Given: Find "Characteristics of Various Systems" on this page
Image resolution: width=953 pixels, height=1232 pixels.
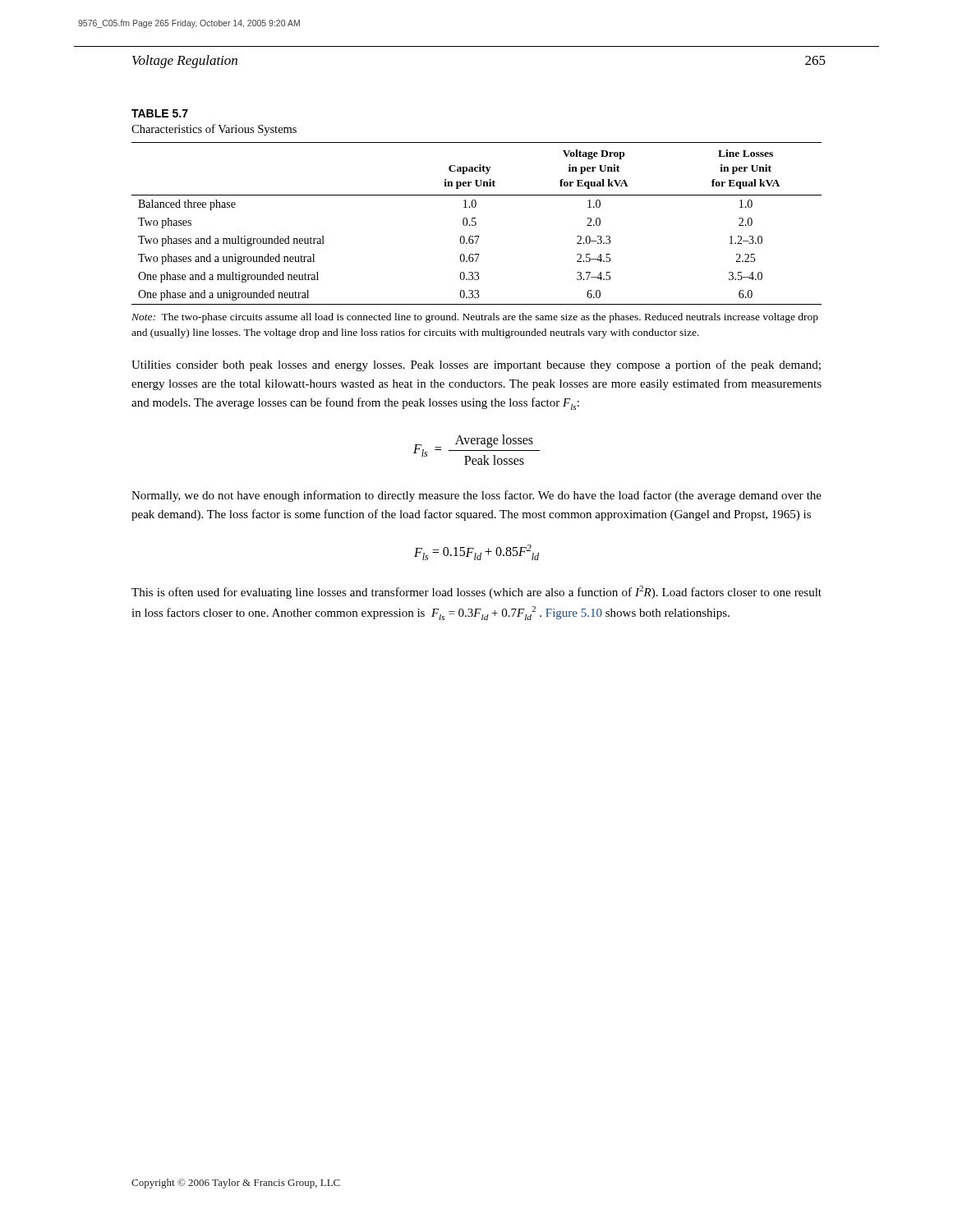Looking at the screenshot, I should [214, 129].
